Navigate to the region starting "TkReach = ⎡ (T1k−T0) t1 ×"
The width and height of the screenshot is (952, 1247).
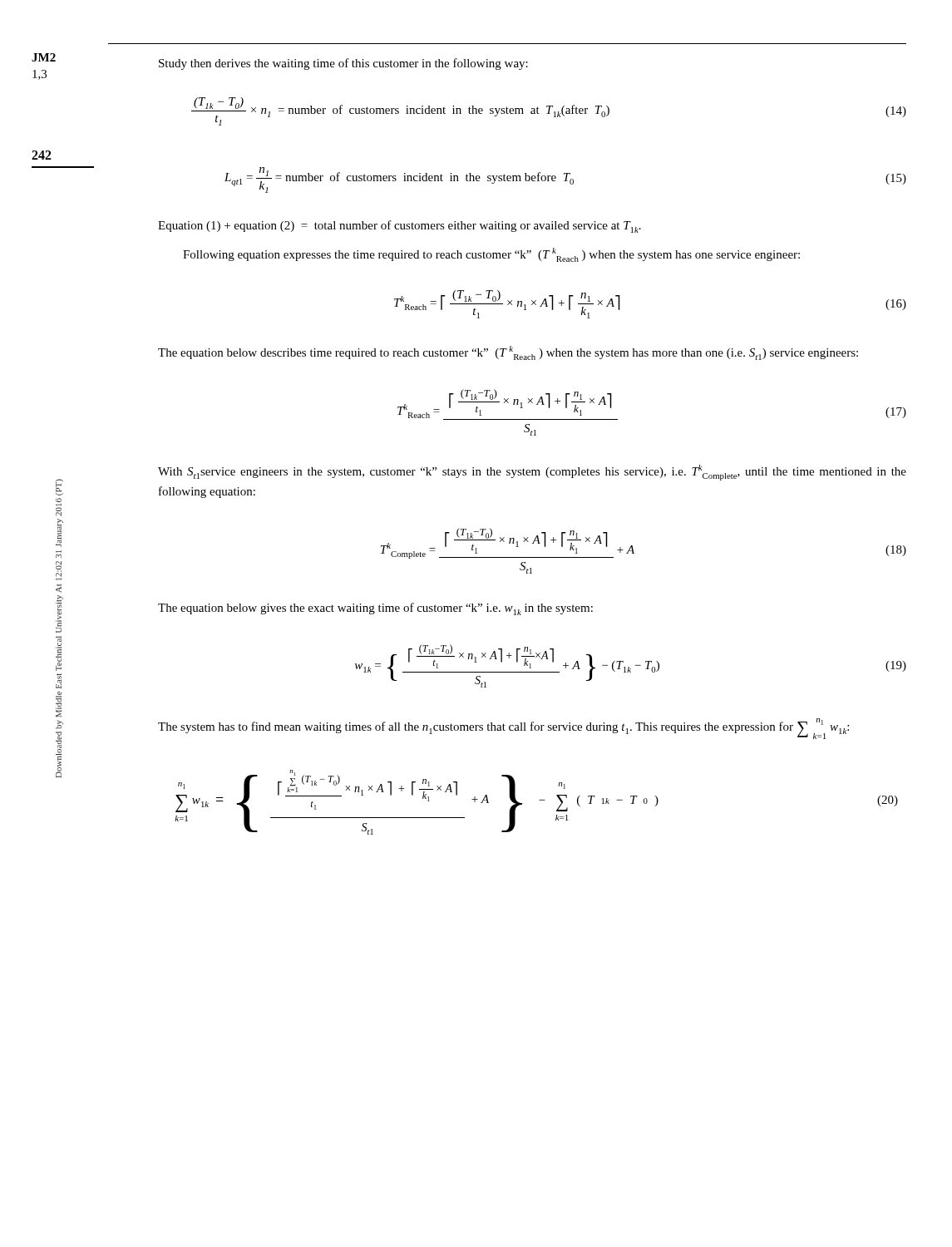click(532, 412)
